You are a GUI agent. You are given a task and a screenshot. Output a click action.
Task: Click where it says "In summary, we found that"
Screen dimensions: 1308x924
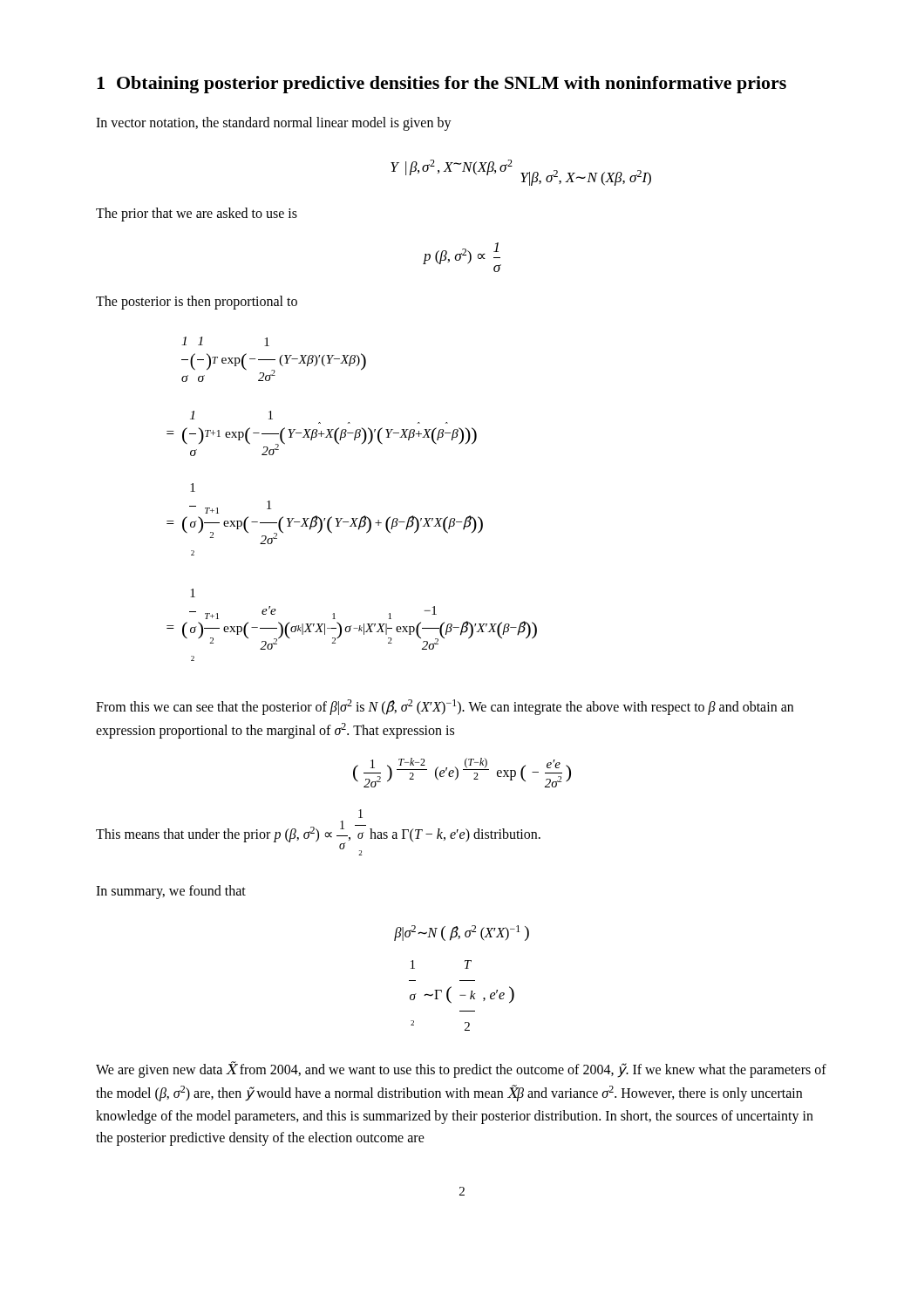click(171, 892)
